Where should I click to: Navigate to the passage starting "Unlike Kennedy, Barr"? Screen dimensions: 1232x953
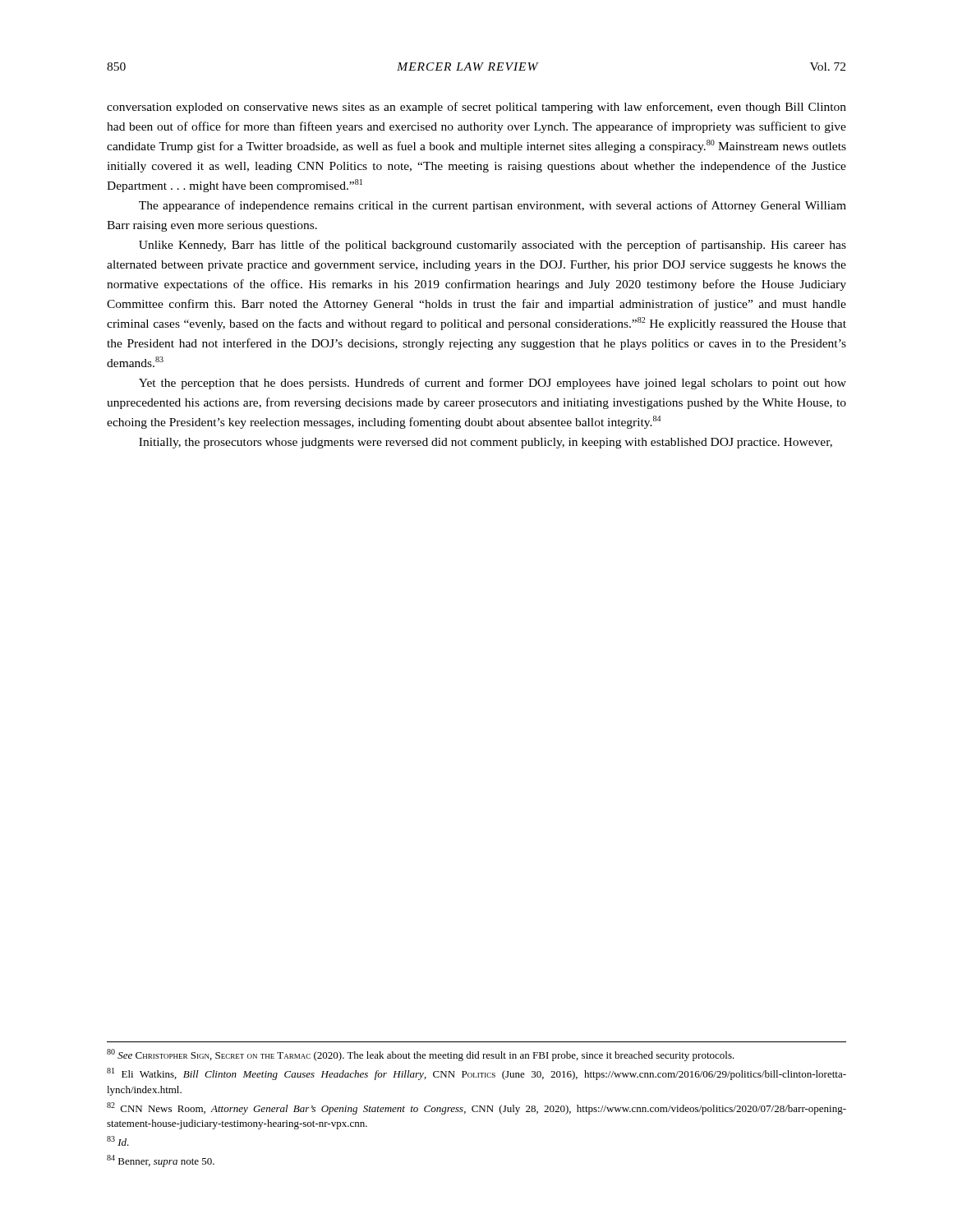coord(476,304)
